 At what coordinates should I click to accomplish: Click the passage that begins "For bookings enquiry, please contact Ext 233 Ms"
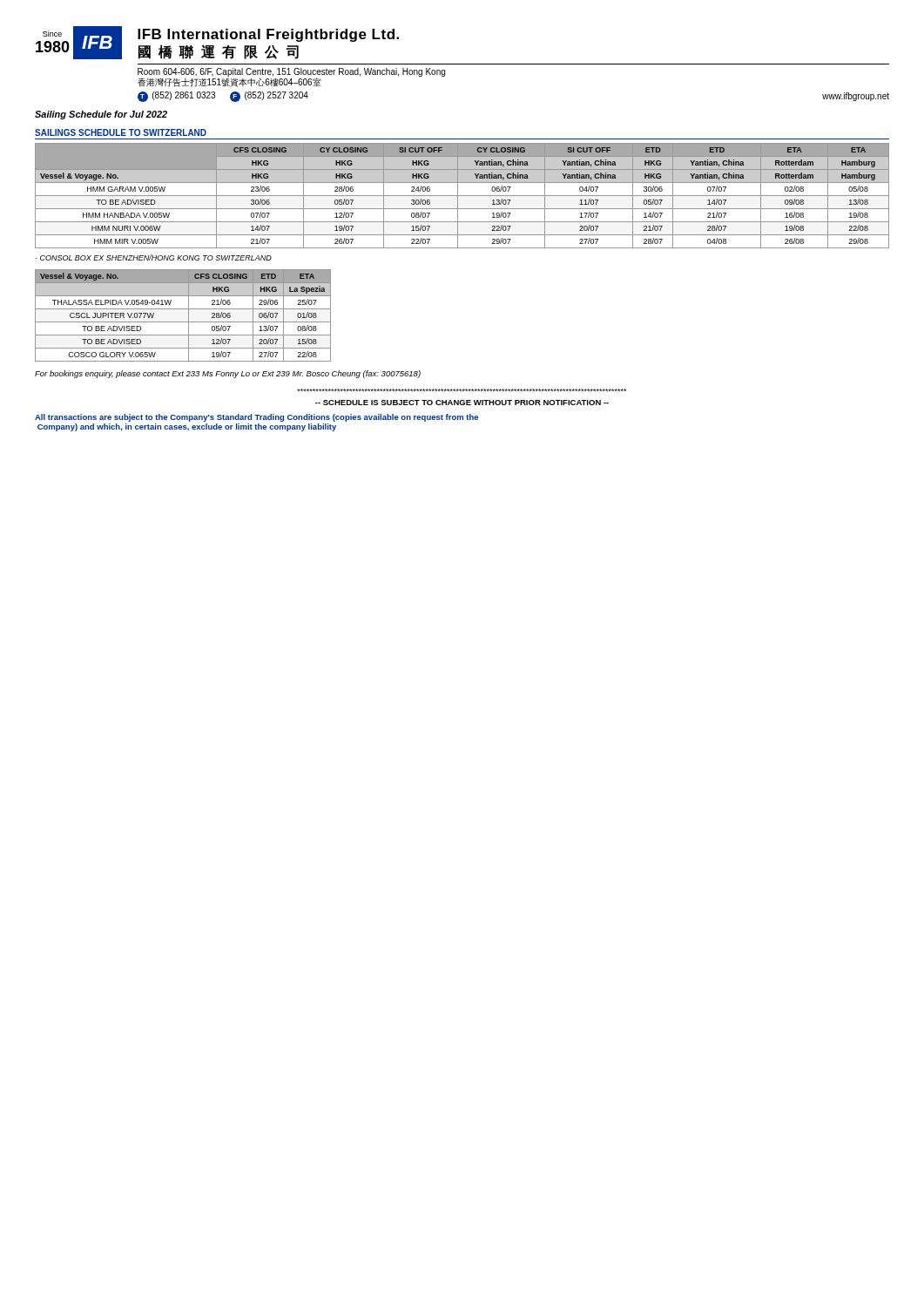pyautogui.click(x=228, y=373)
